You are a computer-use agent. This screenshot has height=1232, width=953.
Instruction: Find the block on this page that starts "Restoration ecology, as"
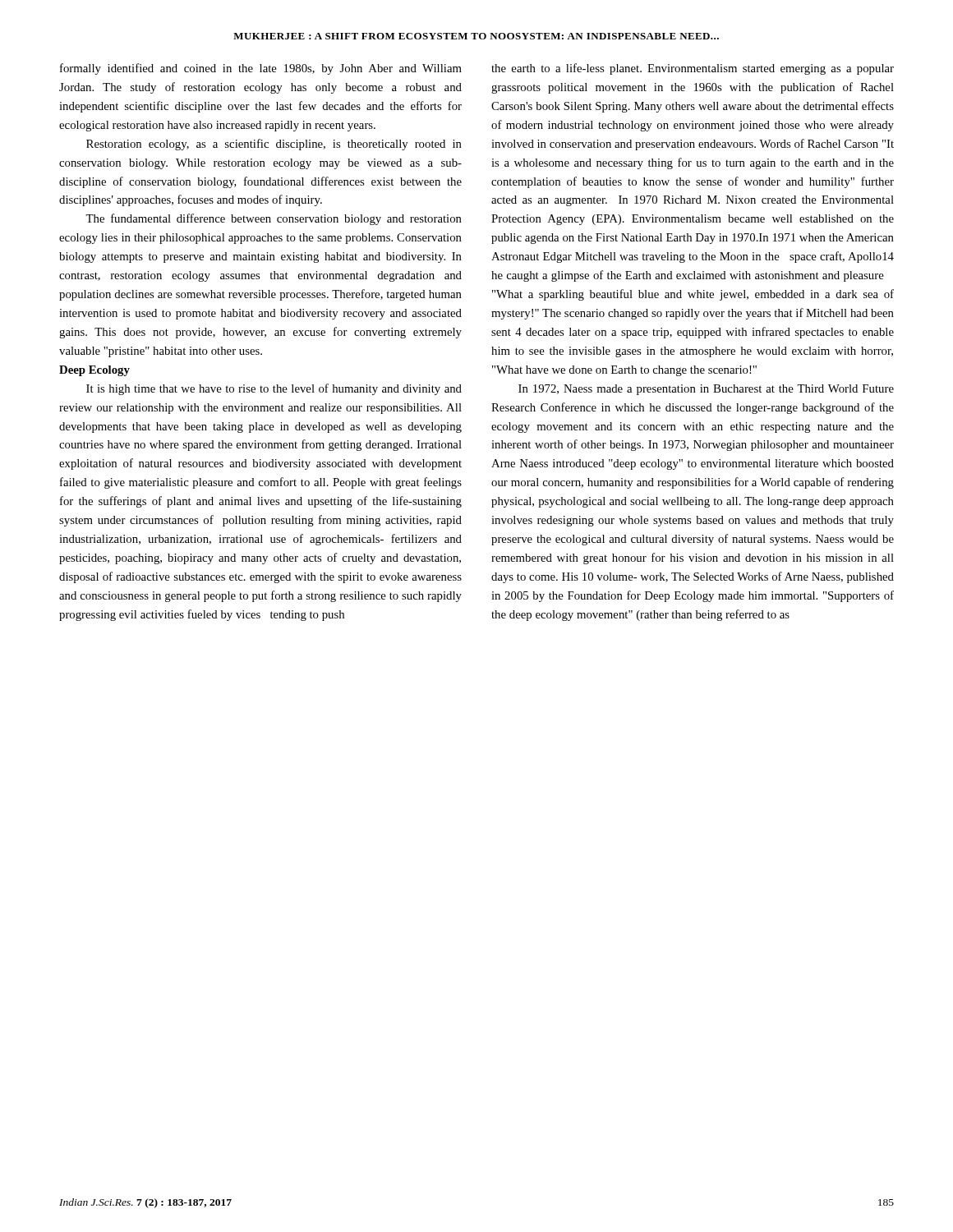(x=260, y=172)
